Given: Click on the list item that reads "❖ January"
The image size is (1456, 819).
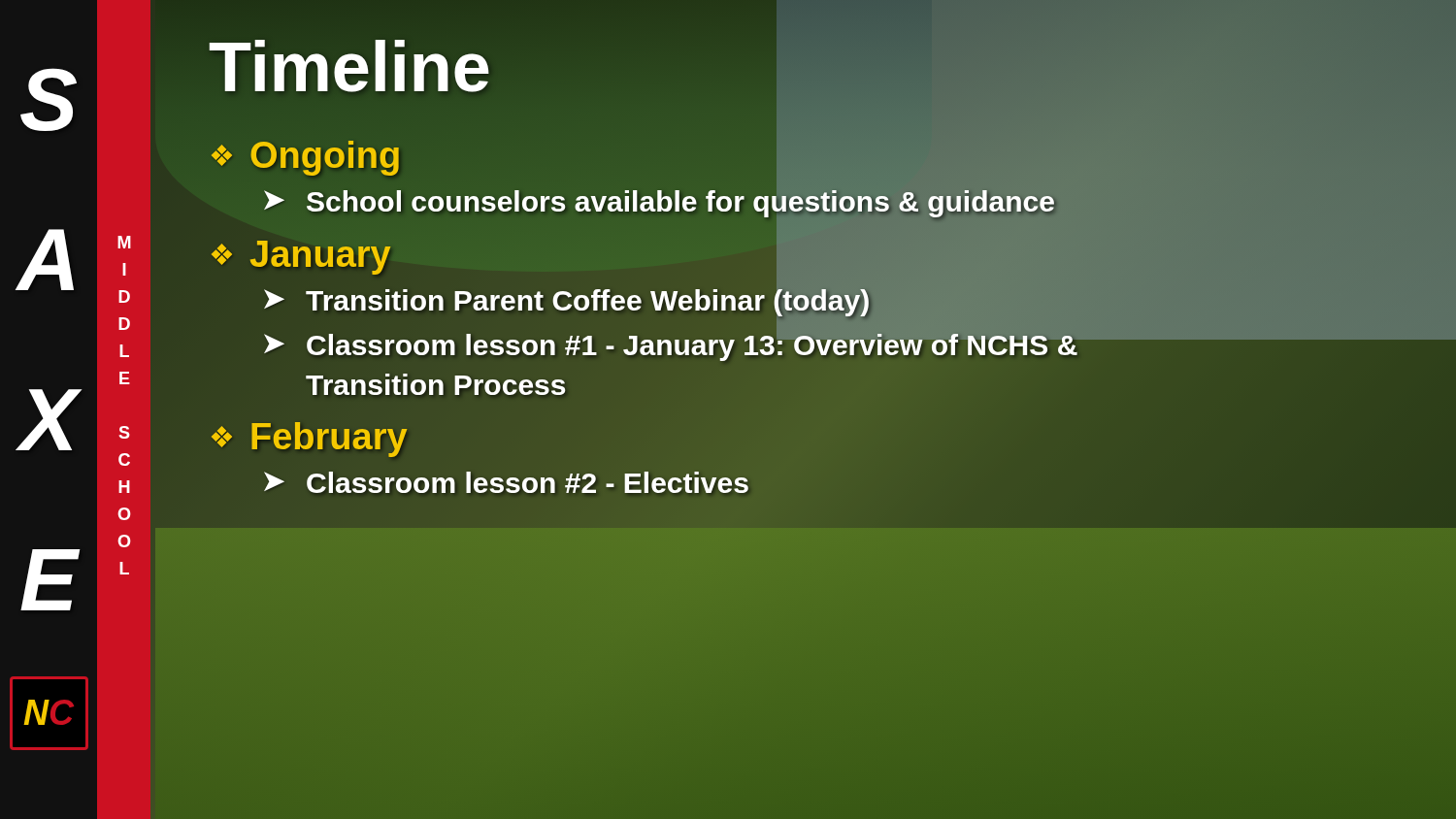Looking at the screenshot, I should 300,254.
